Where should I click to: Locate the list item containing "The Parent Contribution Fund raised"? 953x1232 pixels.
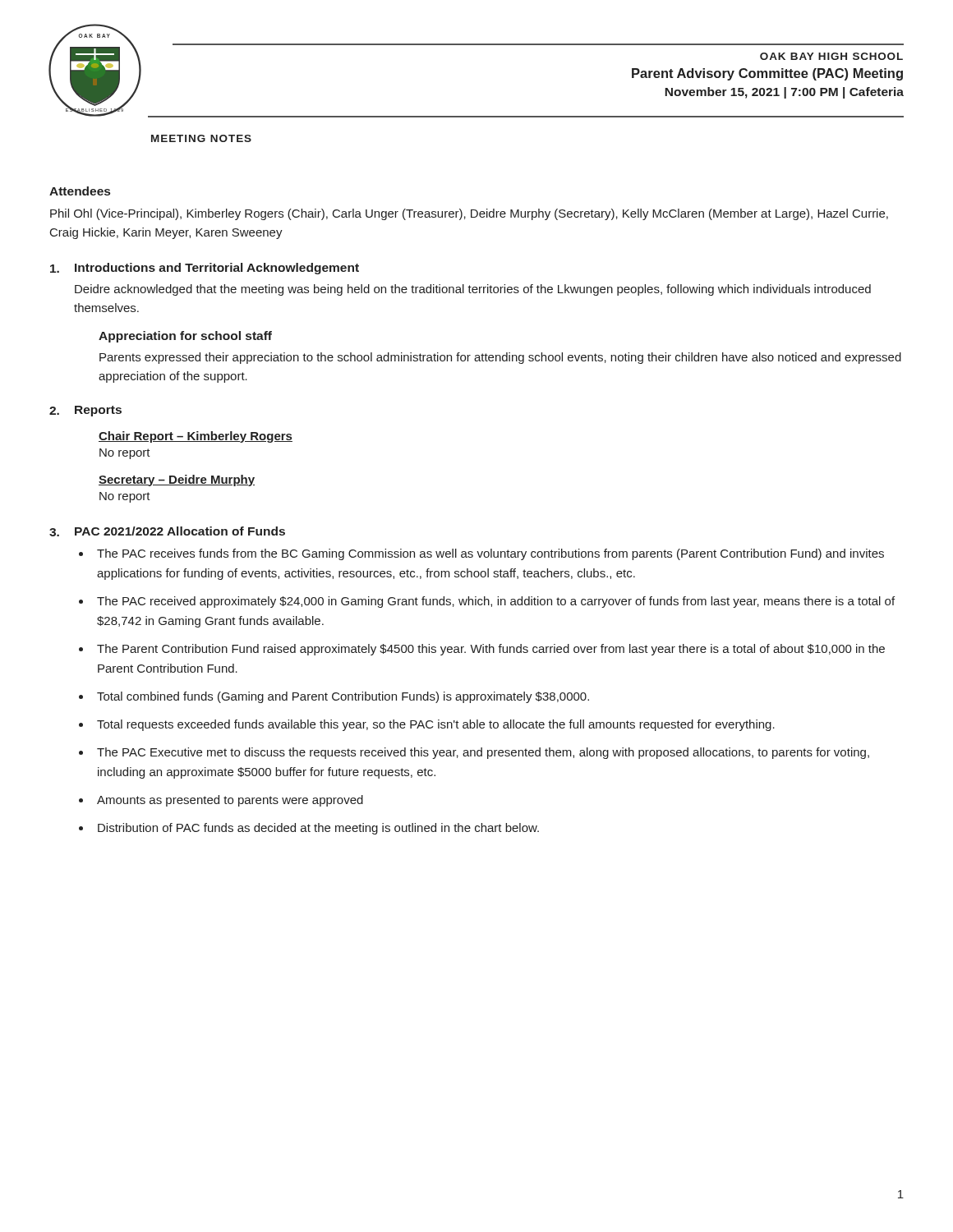[x=491, y=658]
